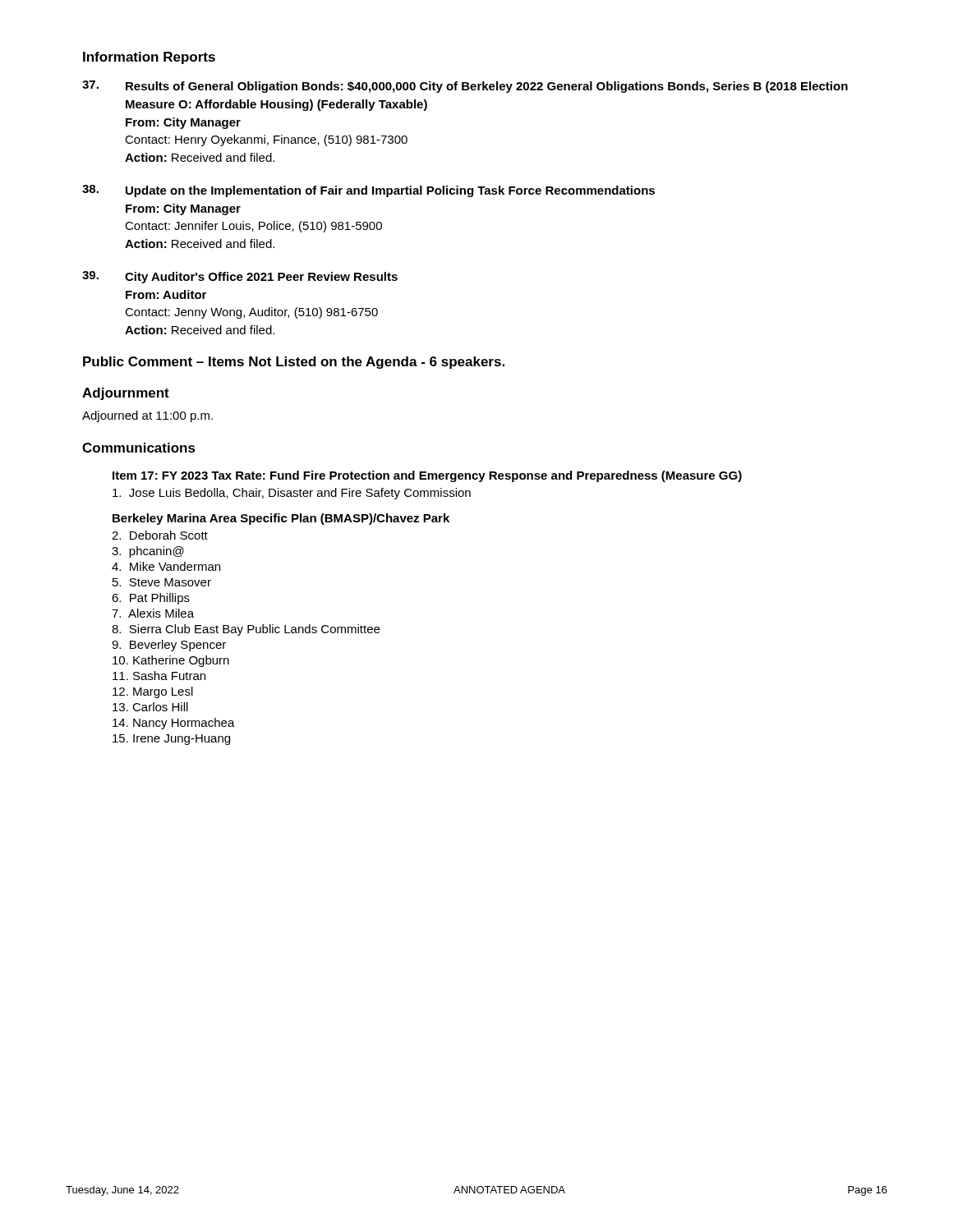Point to the element starting "15. Irene Jung-Huang"

coord(171,738)
